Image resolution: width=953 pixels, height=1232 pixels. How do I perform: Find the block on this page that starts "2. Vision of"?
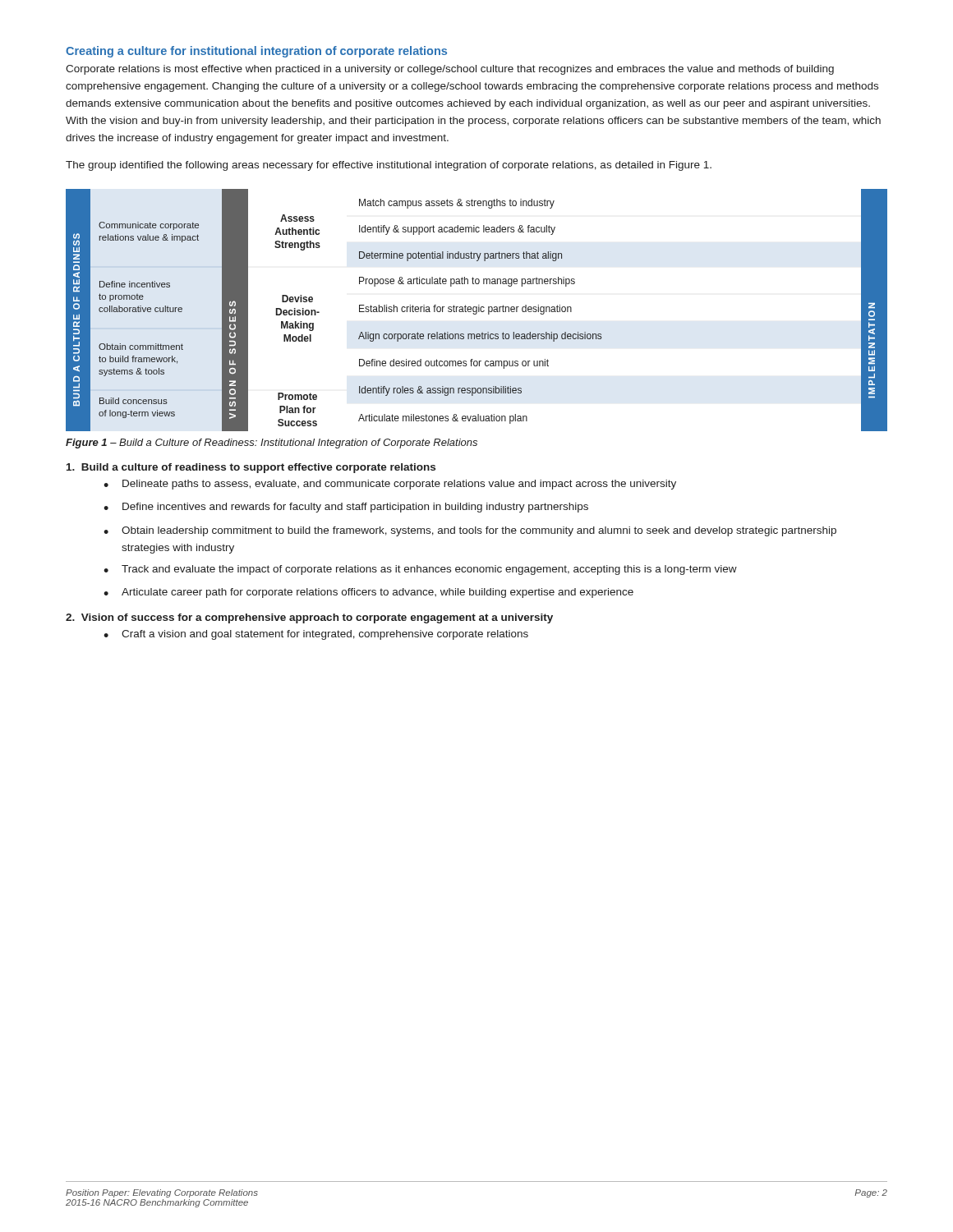coord(309,617)
